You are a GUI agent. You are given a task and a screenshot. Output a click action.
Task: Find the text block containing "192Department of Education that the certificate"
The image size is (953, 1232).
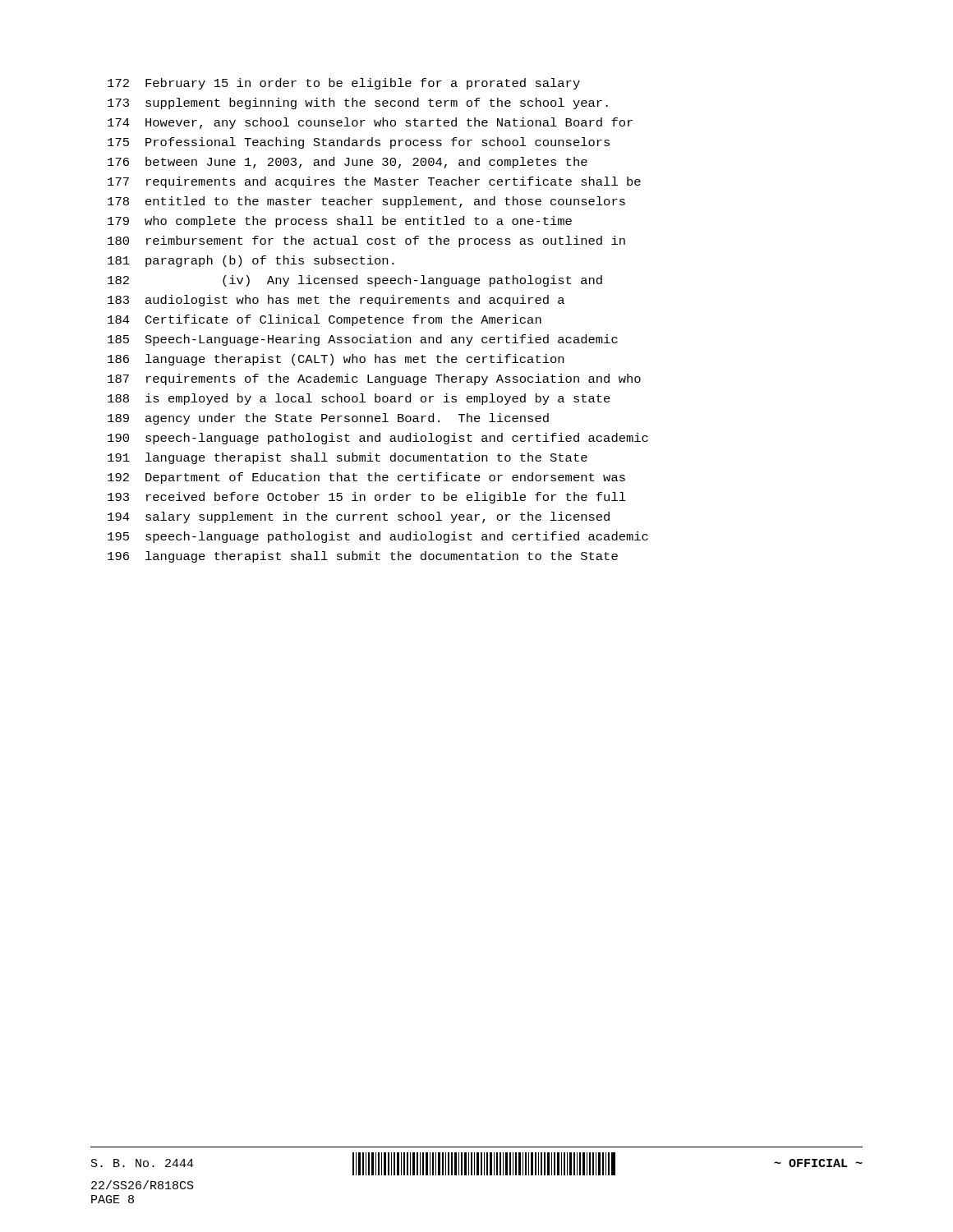[x=358, y=478]
